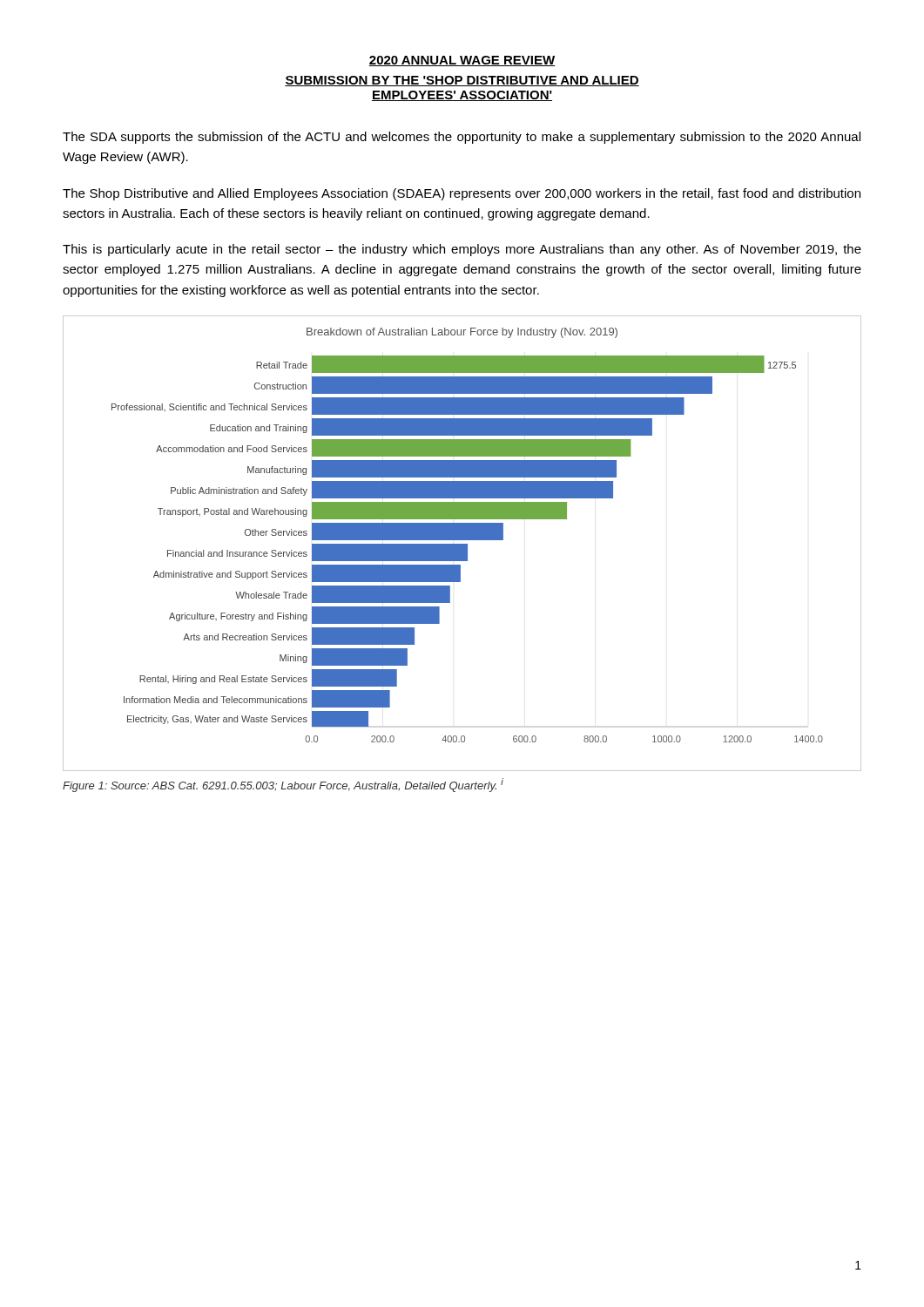
Task: Point to the text block starting "Figure 1: Source: ABS"
Action: pyautogui.click(x=283, y=784)
